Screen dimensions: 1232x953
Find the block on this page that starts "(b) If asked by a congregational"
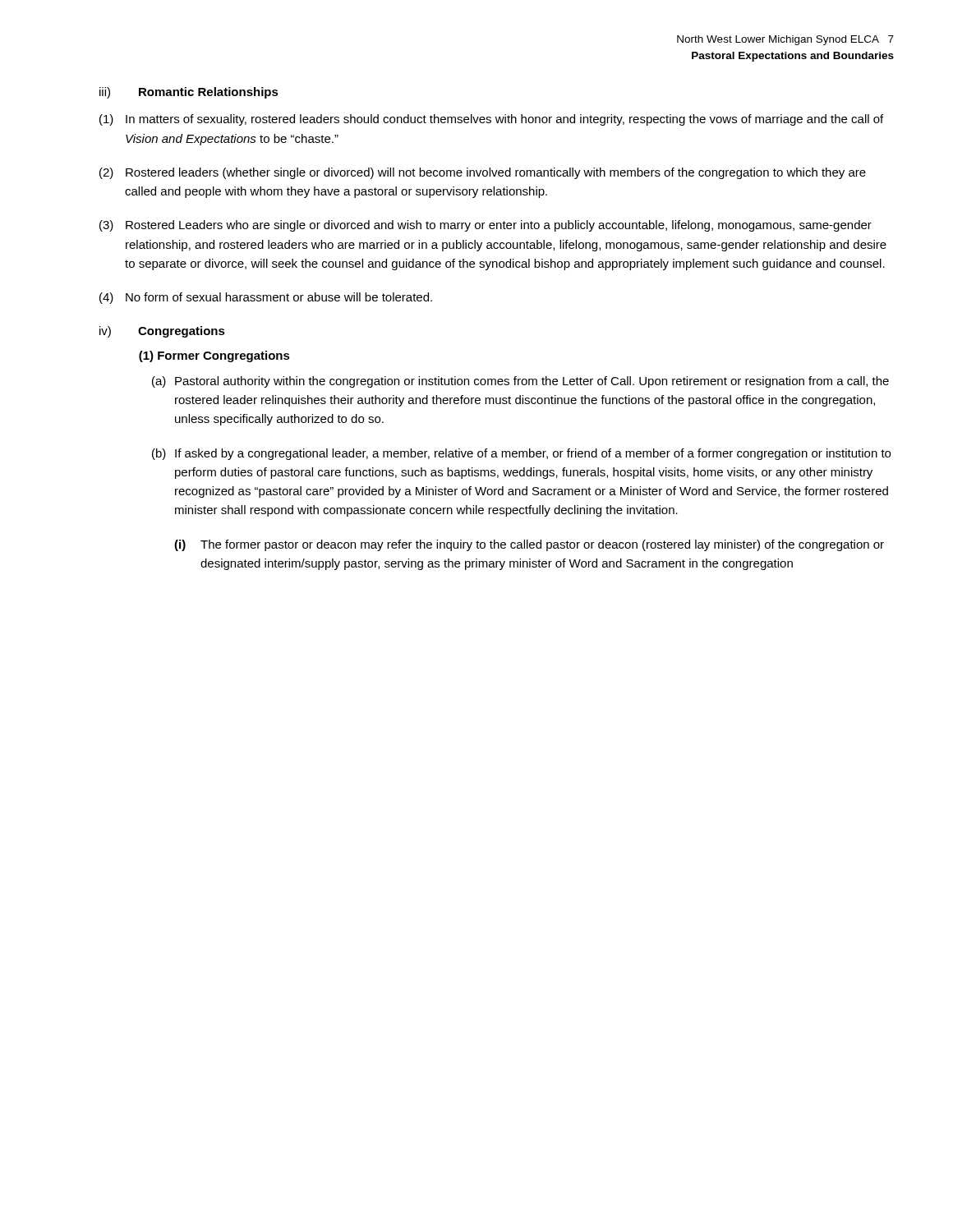point(522,481)
